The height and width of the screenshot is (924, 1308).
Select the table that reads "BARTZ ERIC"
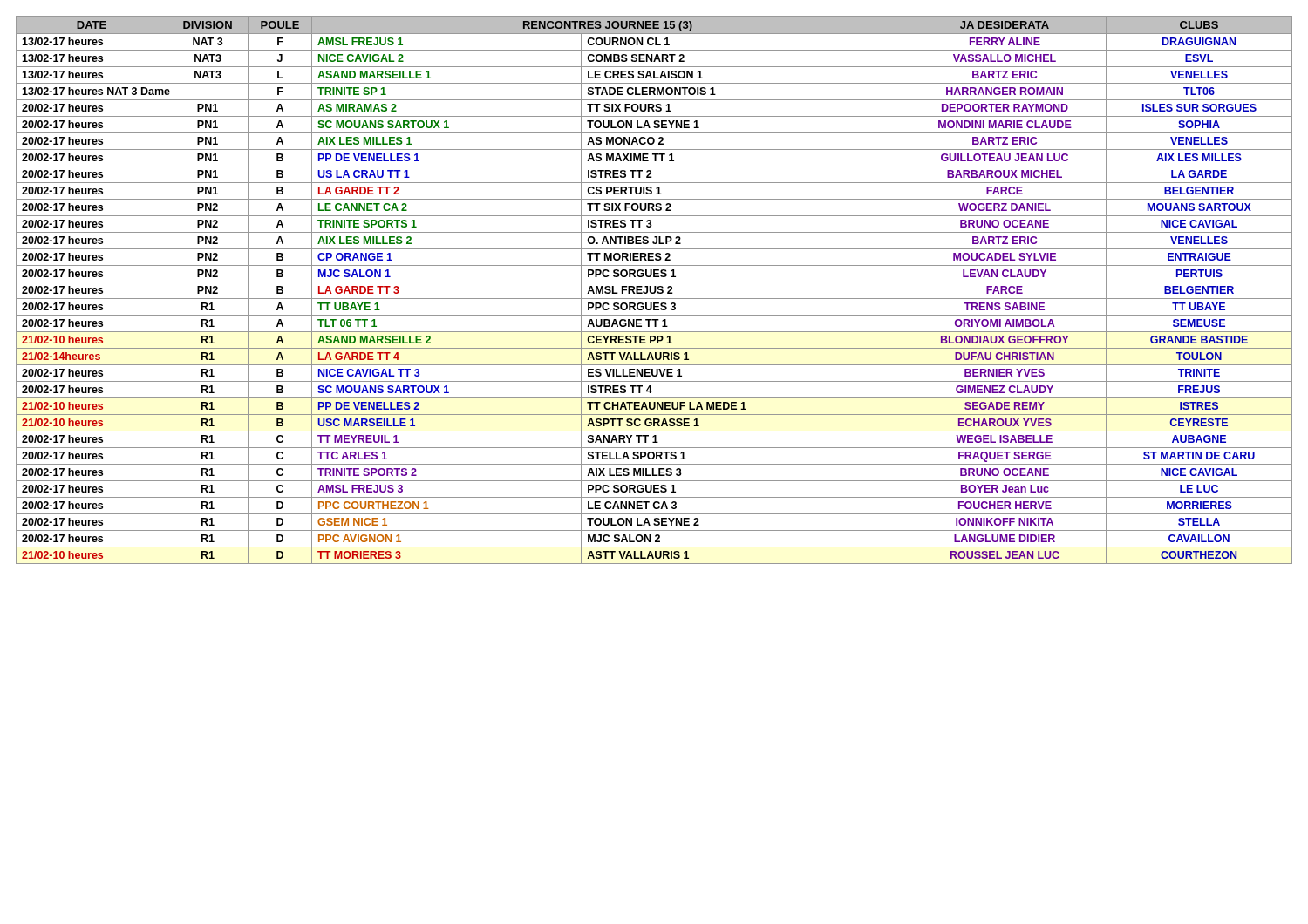(x=654, y=290)
